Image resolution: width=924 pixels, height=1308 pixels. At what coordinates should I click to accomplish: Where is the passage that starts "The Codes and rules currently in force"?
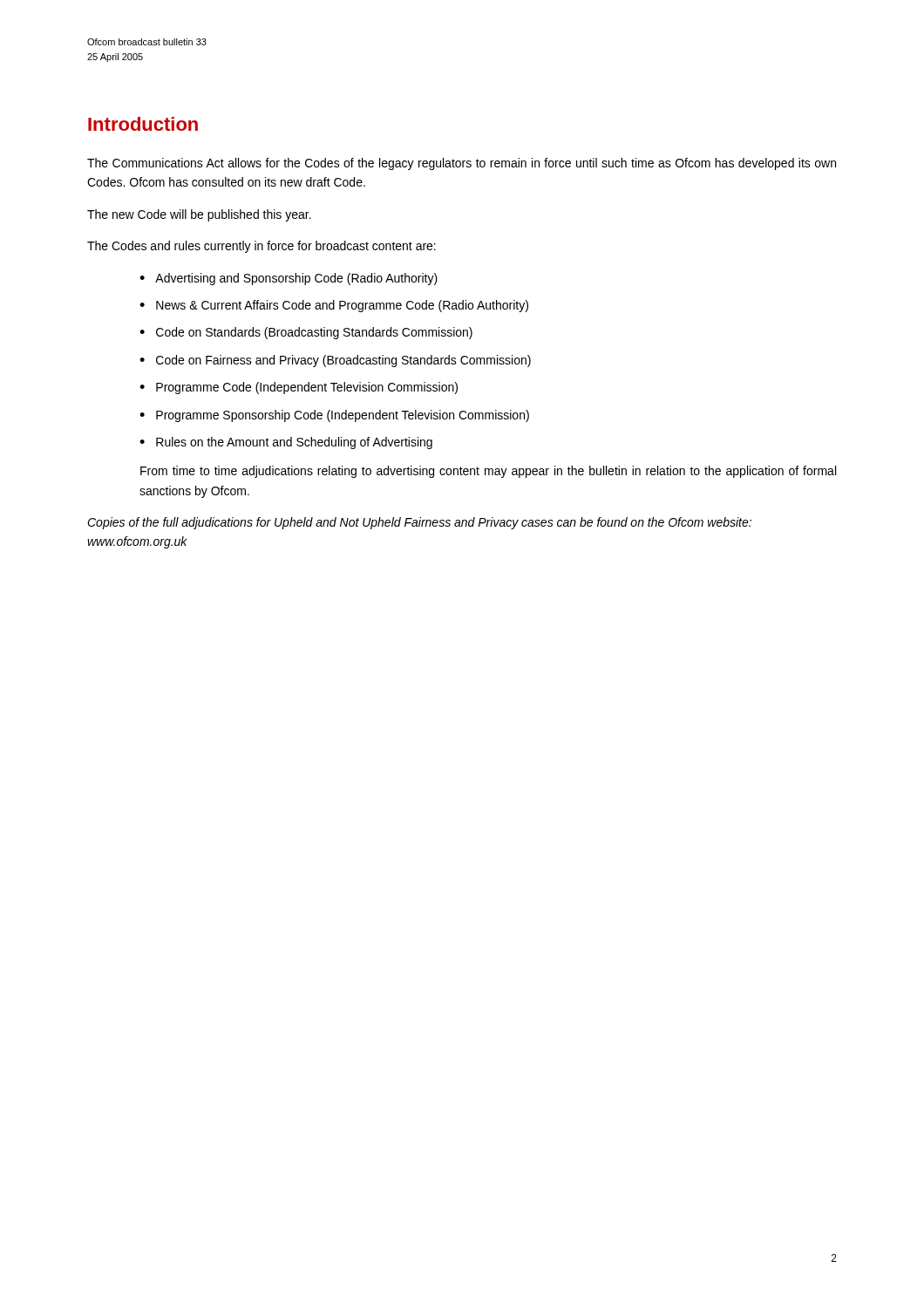tap(262, 246)
